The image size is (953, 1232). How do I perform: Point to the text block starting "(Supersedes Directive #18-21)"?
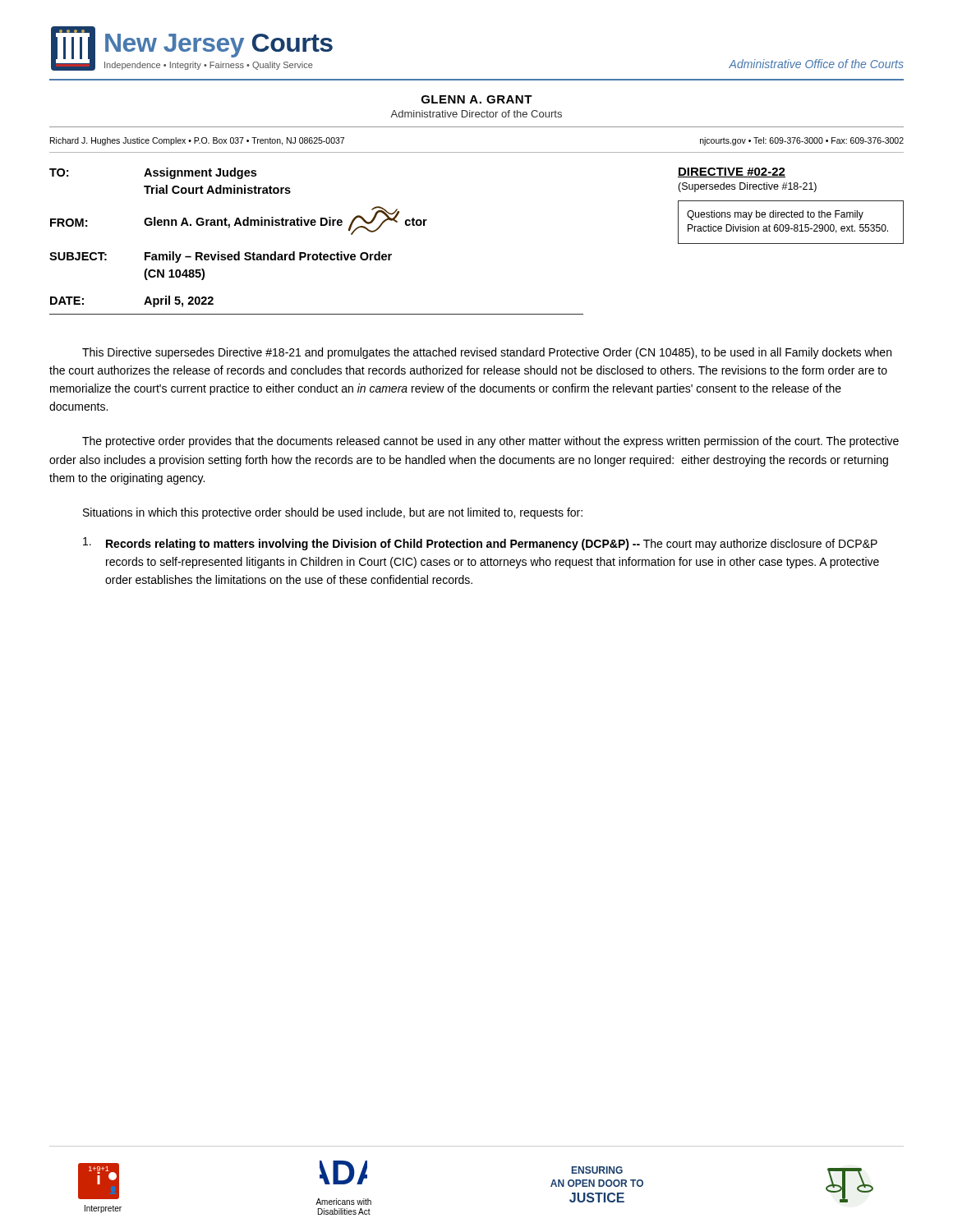pyautogui.click(x=747, y=186)
